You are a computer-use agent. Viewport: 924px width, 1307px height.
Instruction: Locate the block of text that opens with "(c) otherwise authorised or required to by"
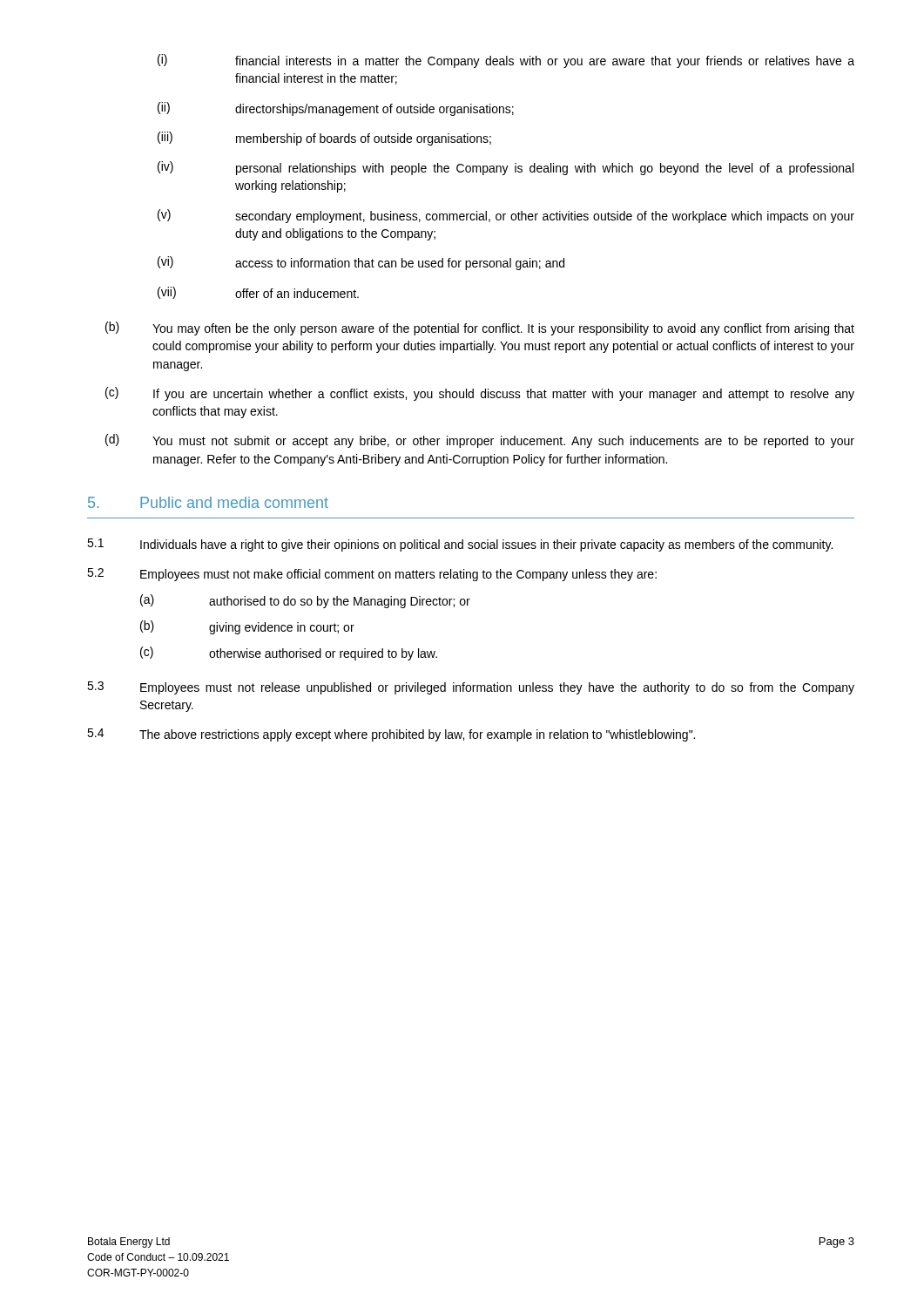[x=289, y=654]
